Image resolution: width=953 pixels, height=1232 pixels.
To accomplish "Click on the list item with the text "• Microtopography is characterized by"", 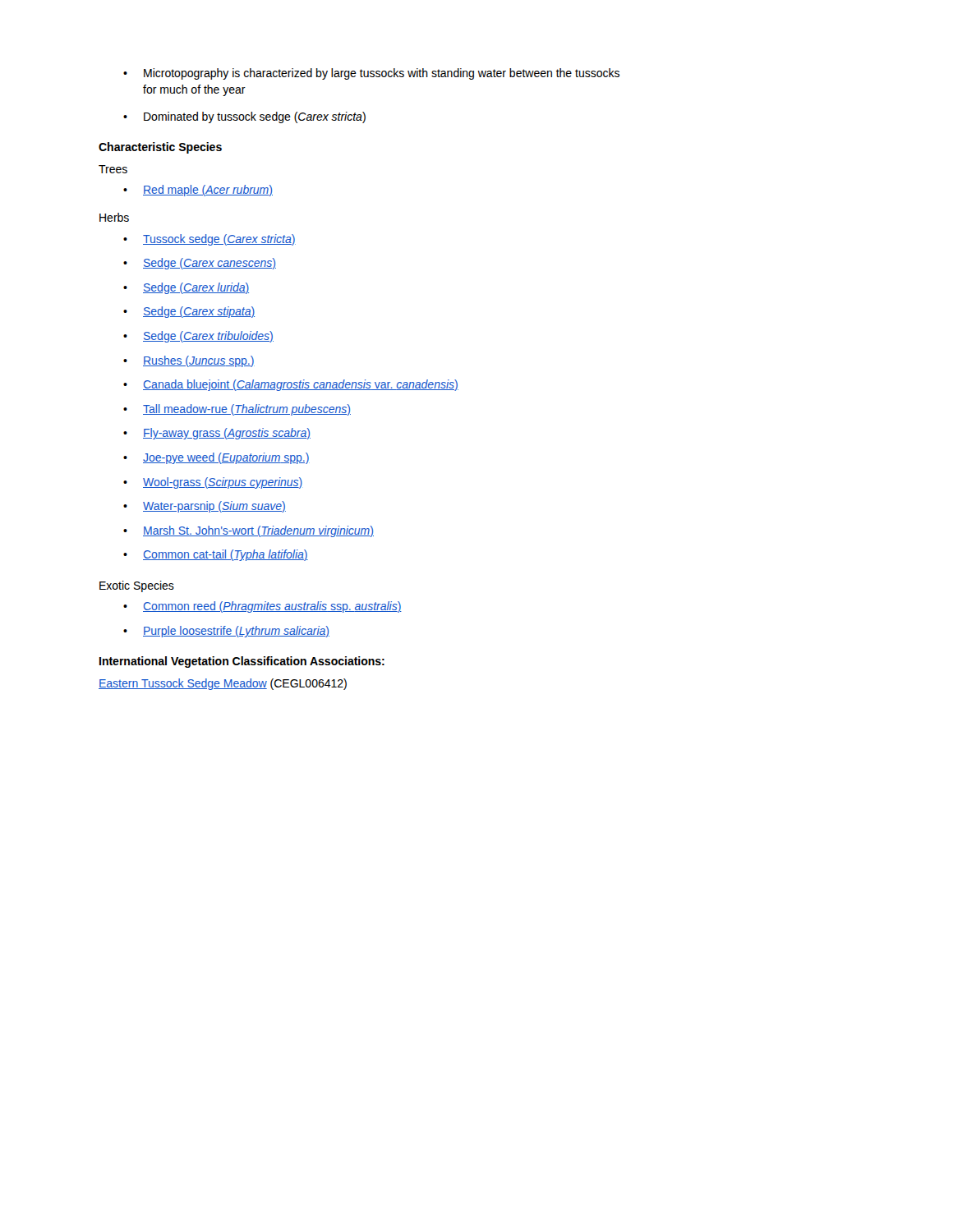I will coord(372,82).
